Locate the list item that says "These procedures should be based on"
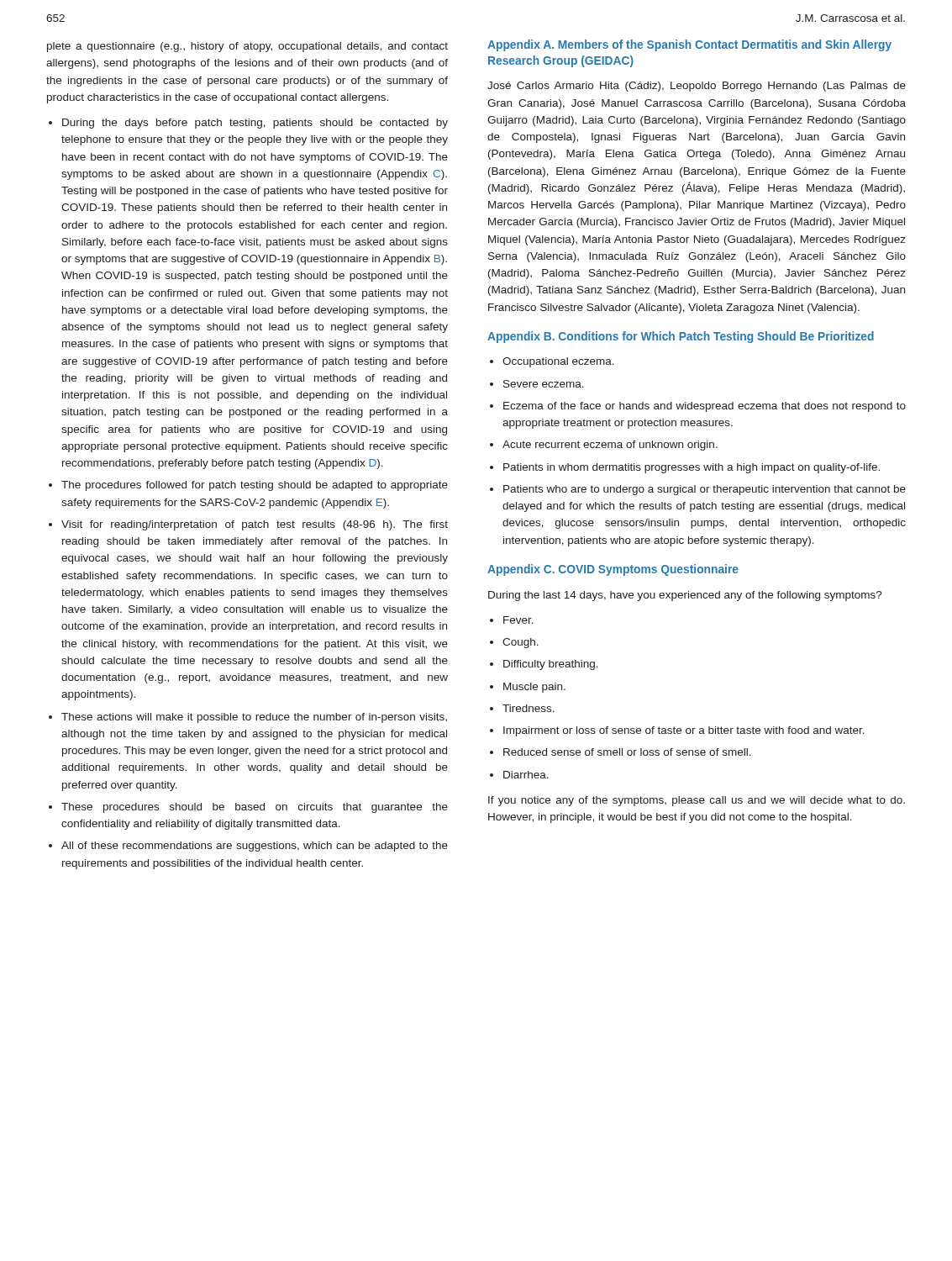This screenshot has width=952, height=1261. [255, 815]
